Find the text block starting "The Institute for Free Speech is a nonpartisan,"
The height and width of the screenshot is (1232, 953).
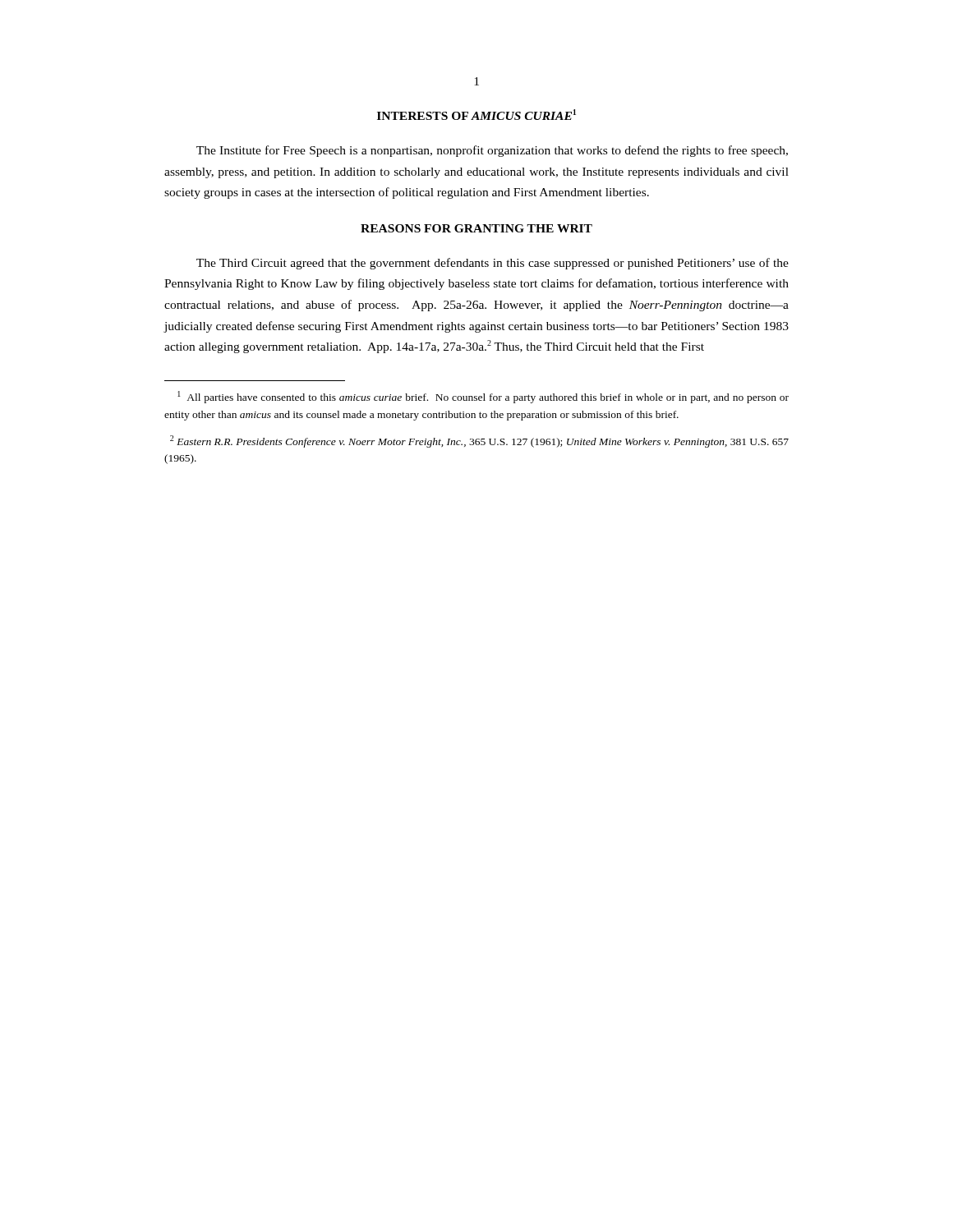coord(476,171)
